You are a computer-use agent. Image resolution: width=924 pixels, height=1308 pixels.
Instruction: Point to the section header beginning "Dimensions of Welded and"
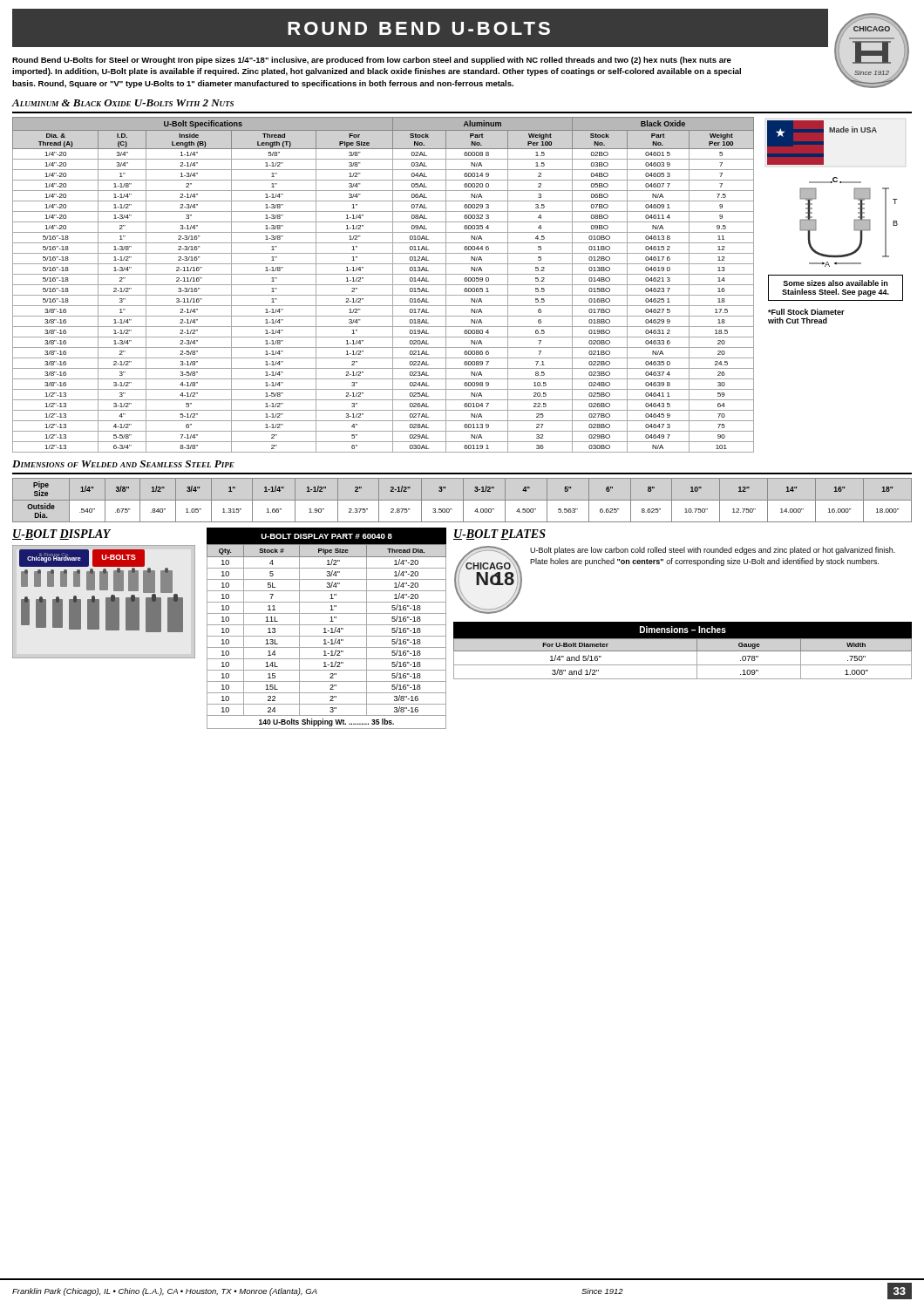(123, 463)
